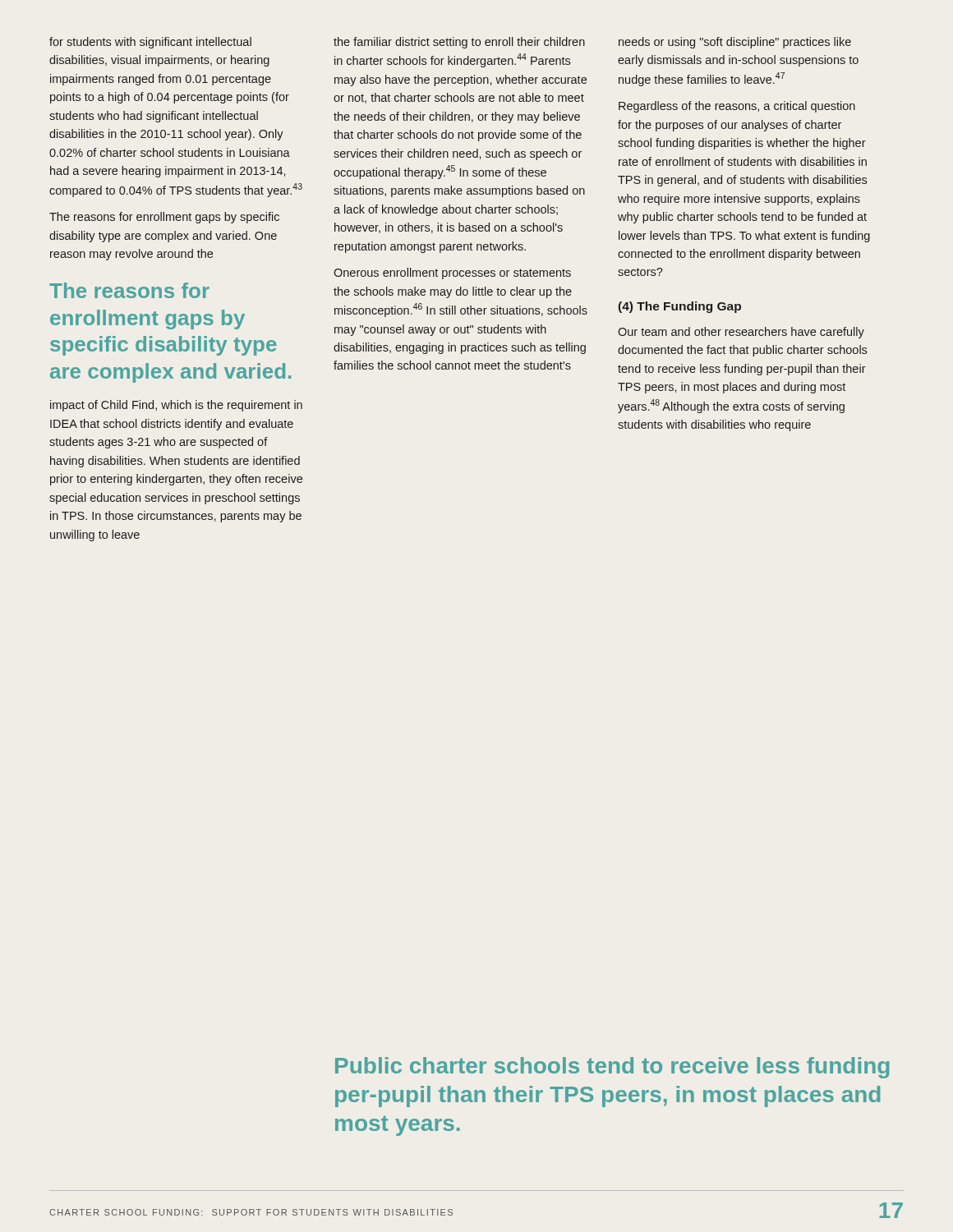The height and width of the screenshot is (1232, 953).
Task: Find "(4) The Funding Gap" on this page
Action: click(745, 306)
